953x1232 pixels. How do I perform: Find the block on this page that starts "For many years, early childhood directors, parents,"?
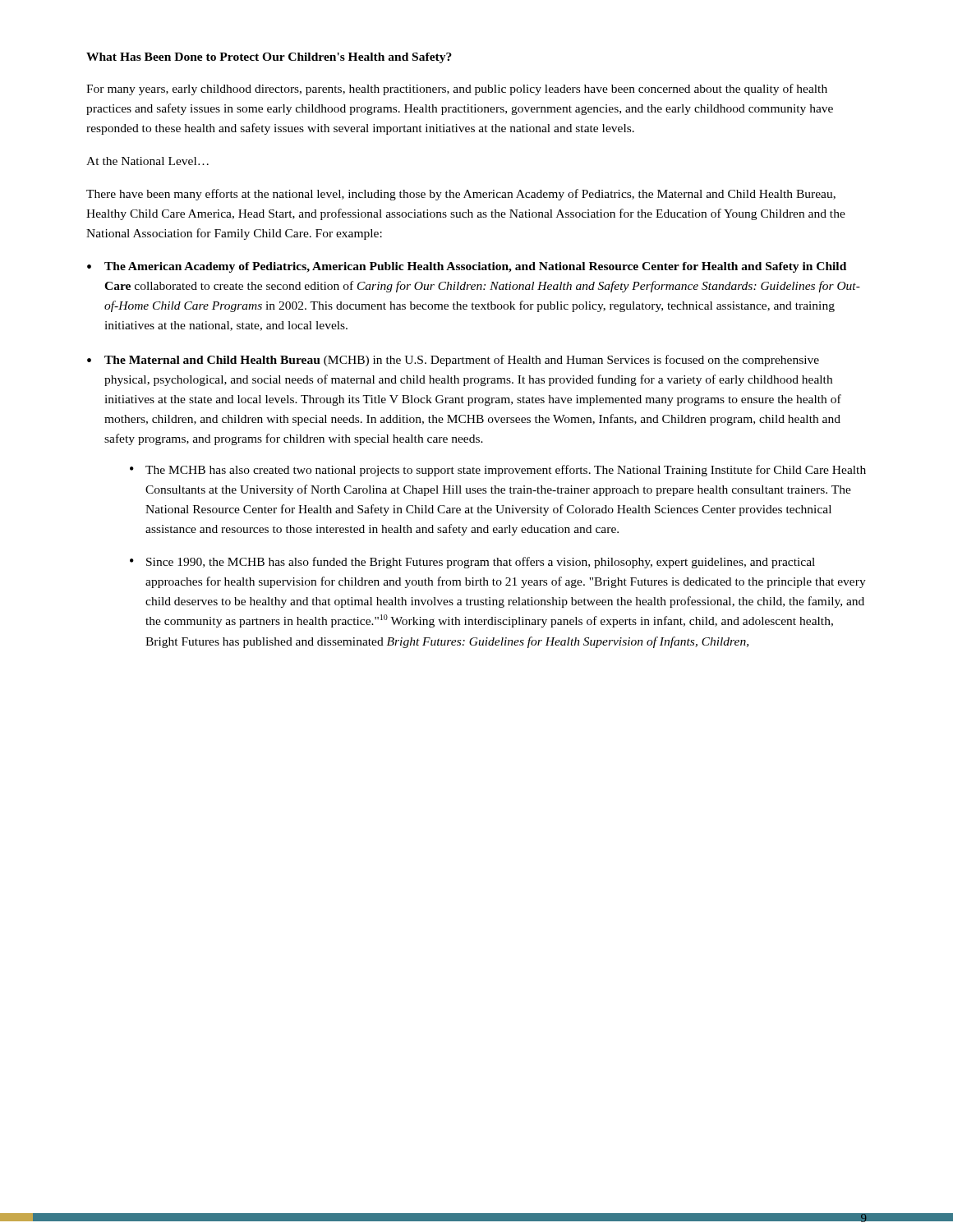[x=460, y=108]
